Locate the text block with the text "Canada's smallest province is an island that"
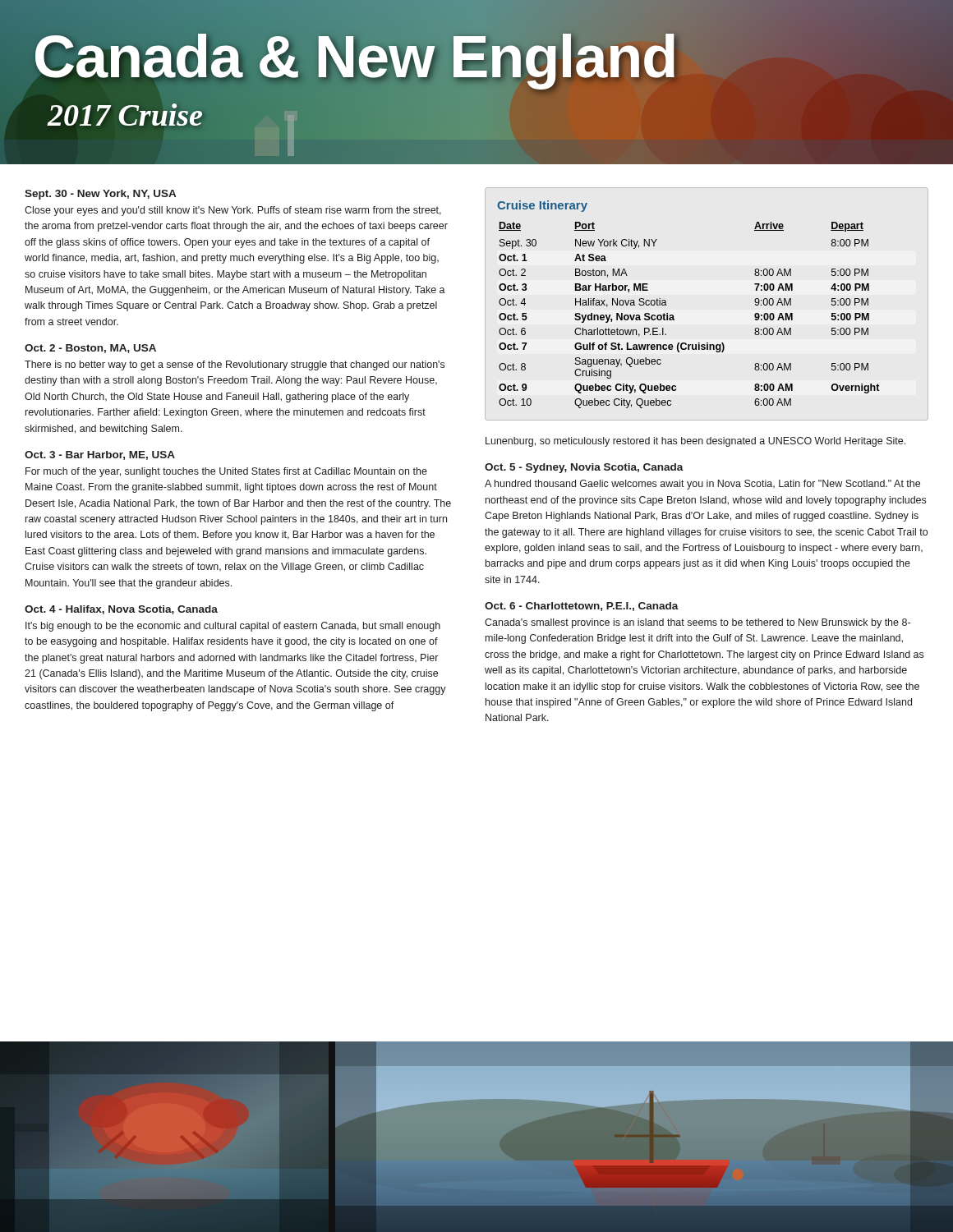 point(704,670)
